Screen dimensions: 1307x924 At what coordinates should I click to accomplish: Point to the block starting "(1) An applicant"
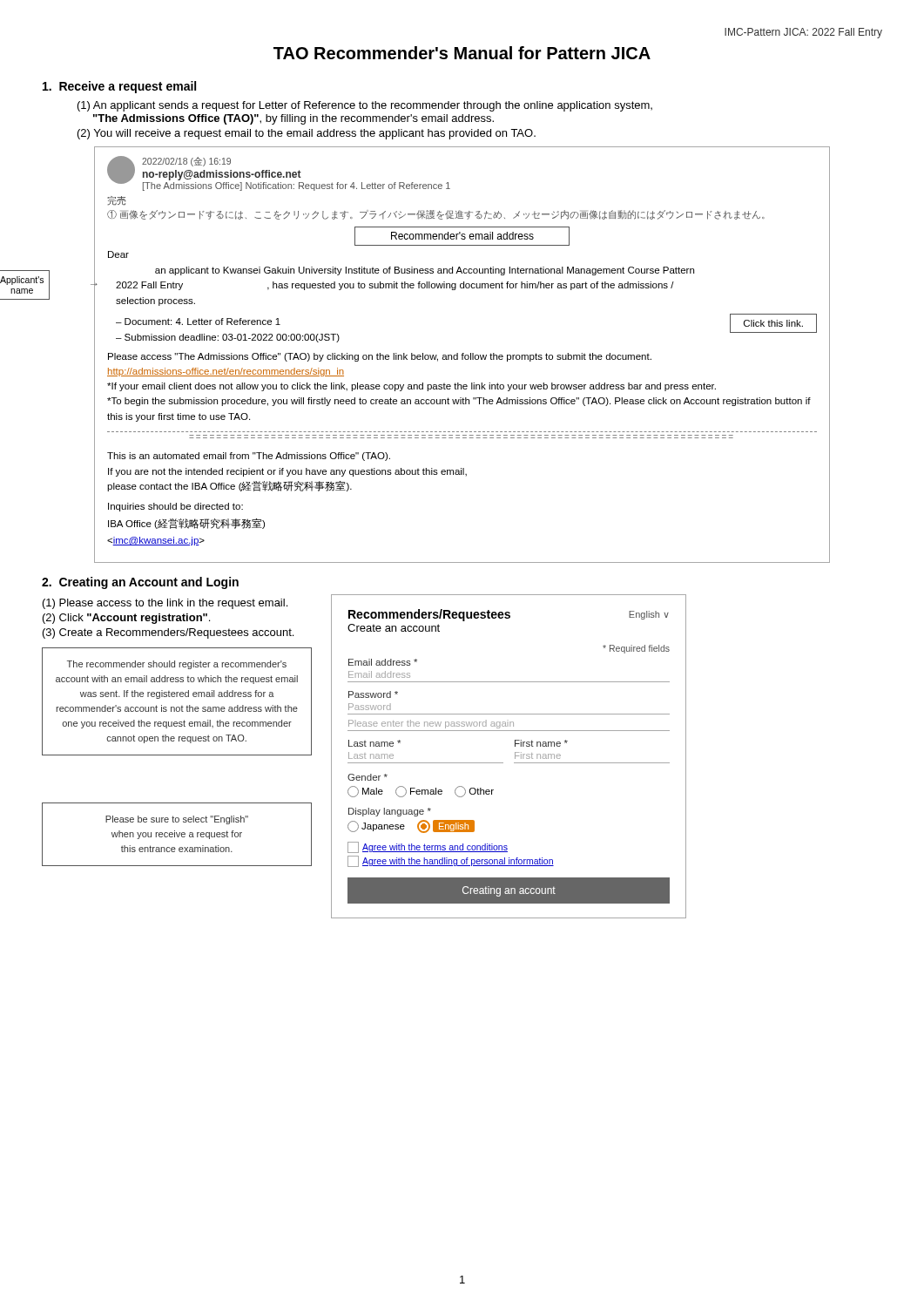(365, 111)
